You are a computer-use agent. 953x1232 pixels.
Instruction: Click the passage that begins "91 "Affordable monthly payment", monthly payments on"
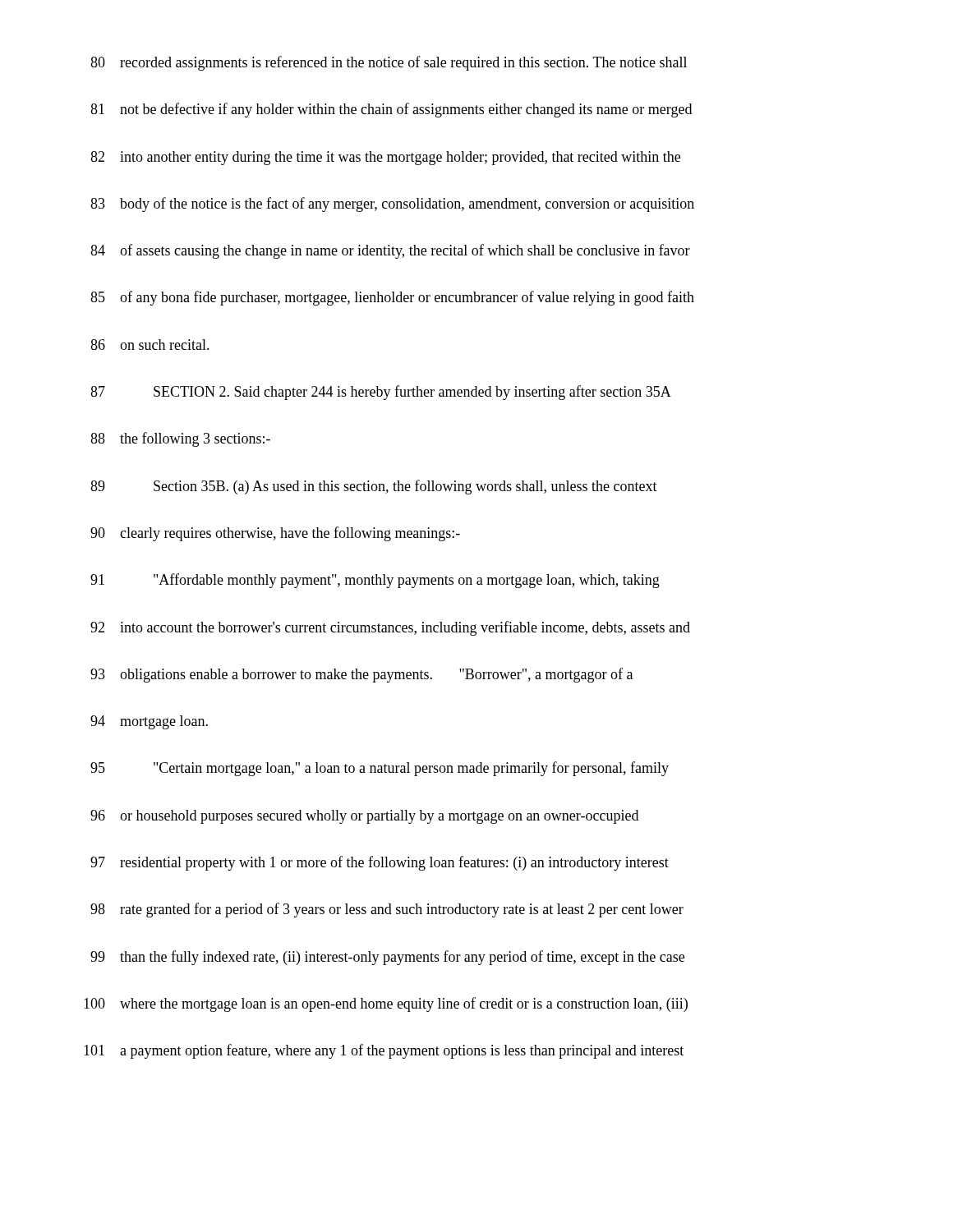pyautogui.click(x=476, y=581)
